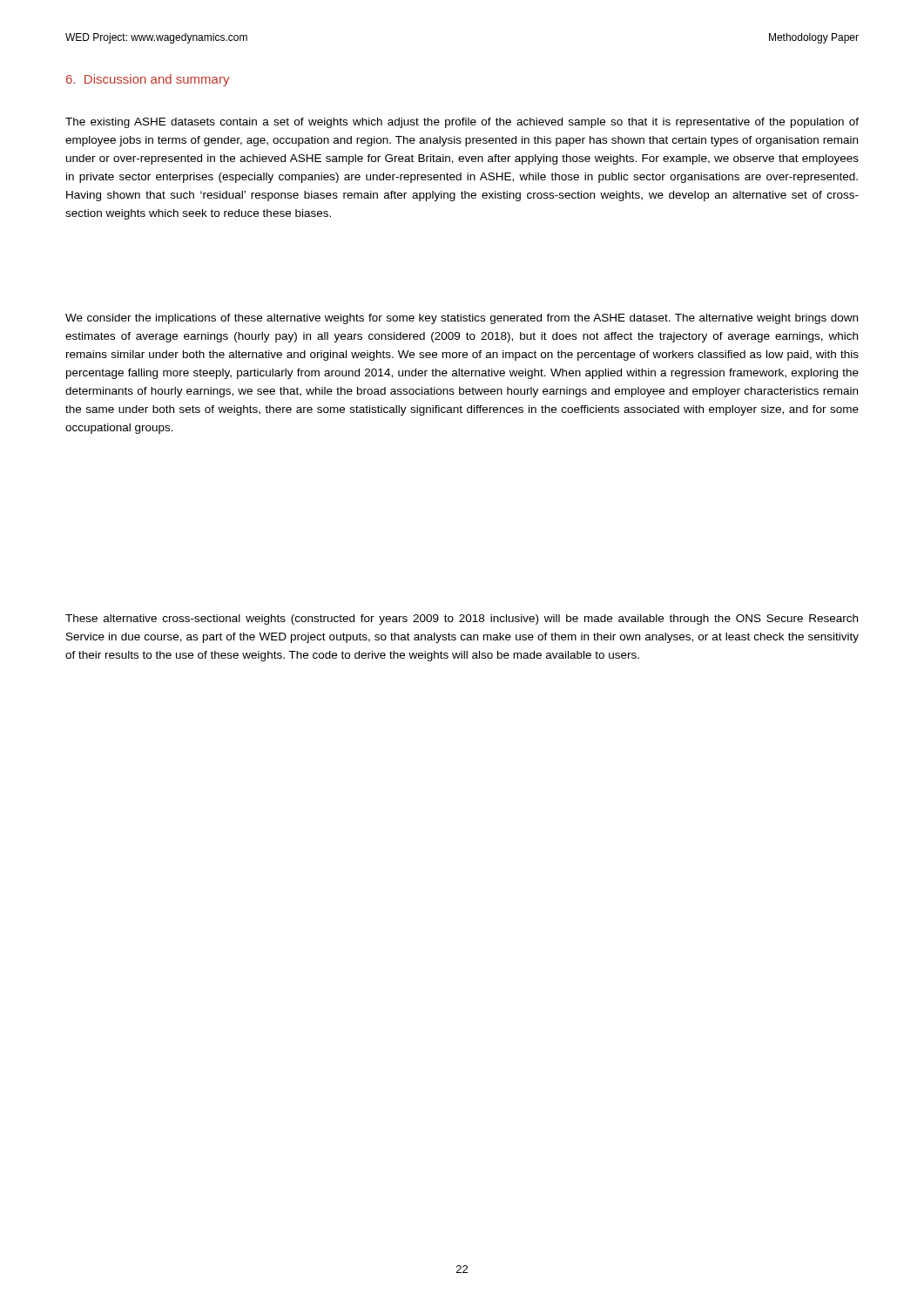Point to the block beginning "The existing ASHE datasets contain a set"

(x=462, y=167)
